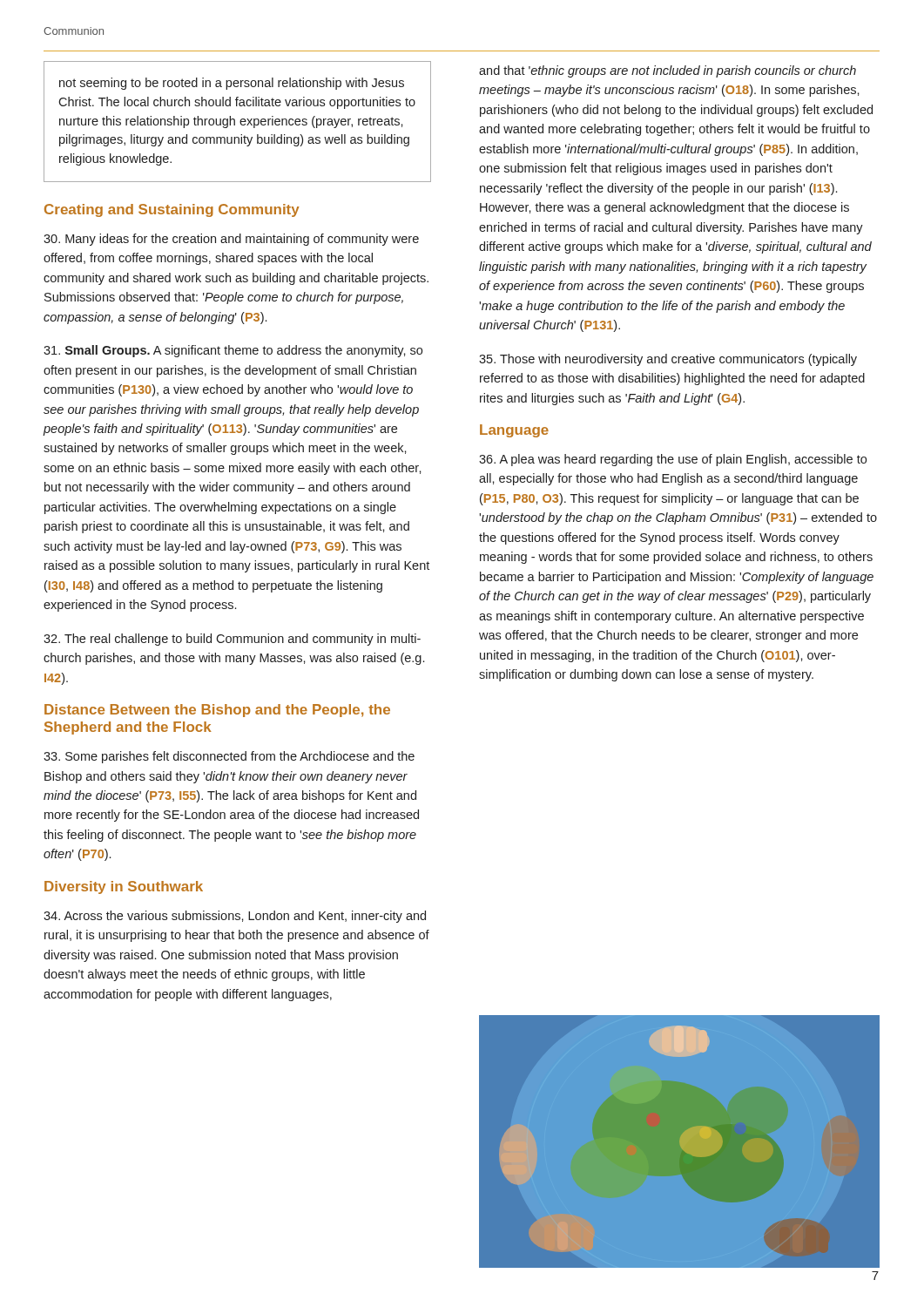Image resolution: width=924 pixels, height=1307 pixels.
Task: Locate the passage starting "Small Groups. A significant"
Action: pyautogui.click(x=237, y=478)
